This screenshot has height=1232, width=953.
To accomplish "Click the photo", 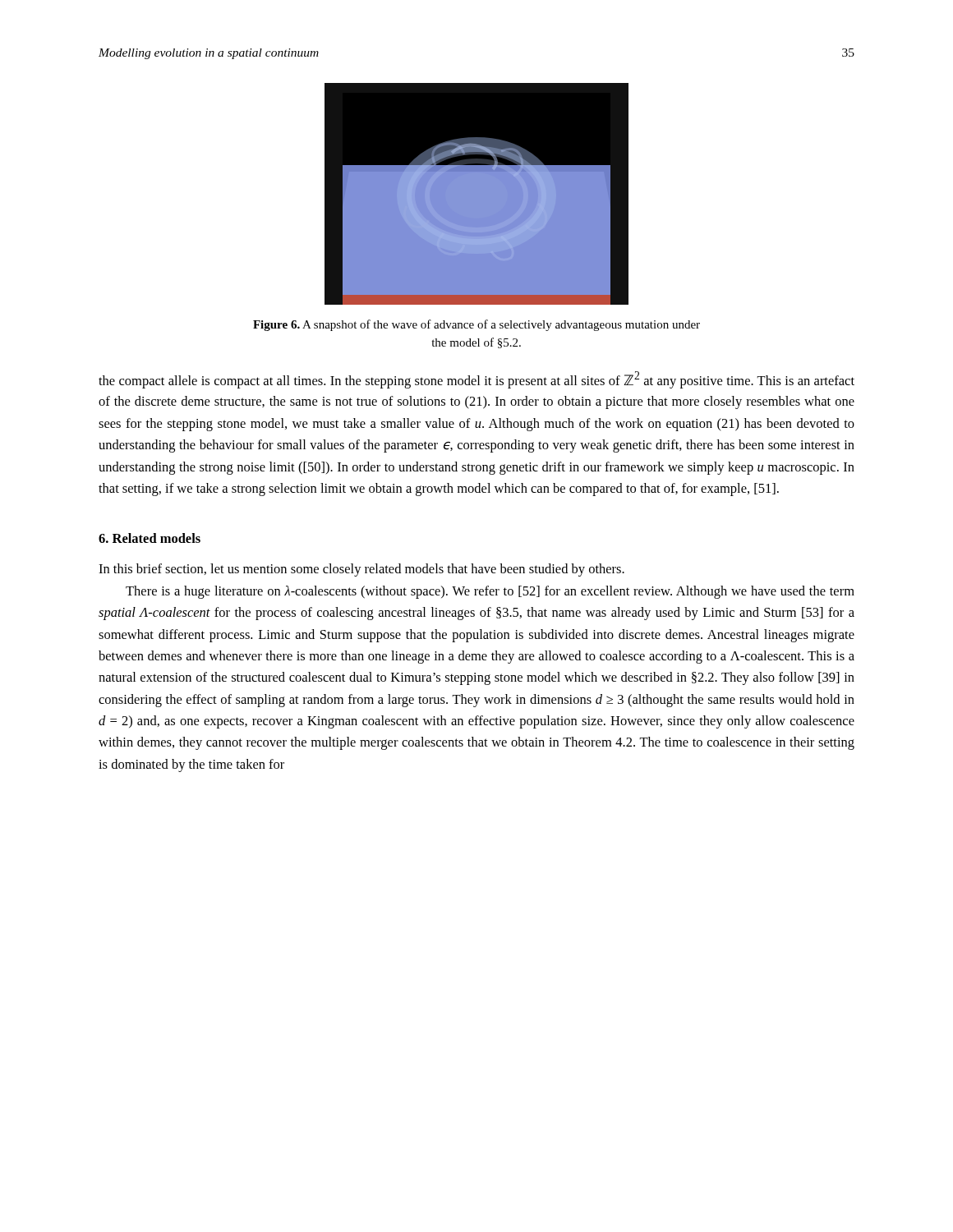I will point(476,194).
